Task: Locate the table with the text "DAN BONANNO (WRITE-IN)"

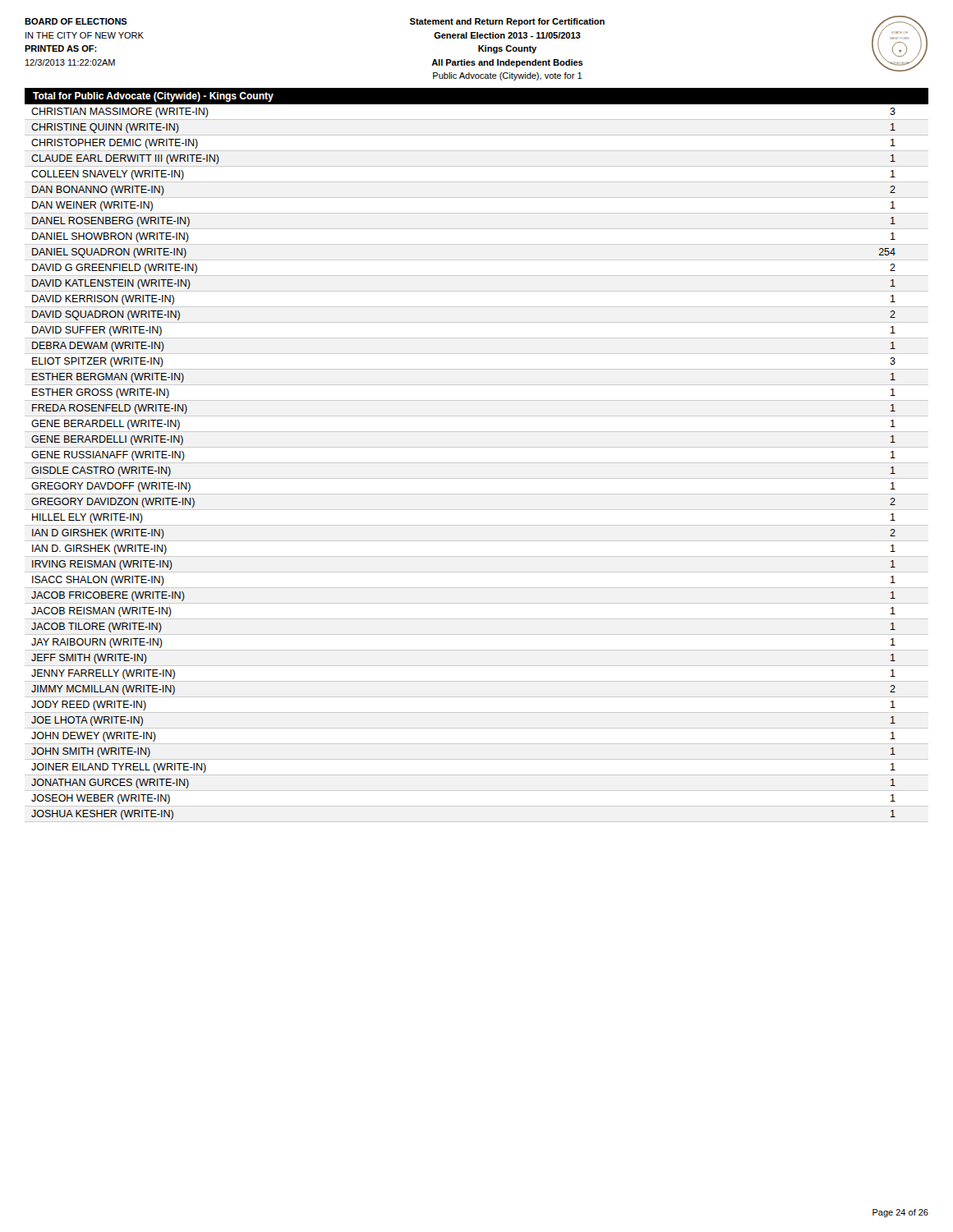Action: click(476, 463)
